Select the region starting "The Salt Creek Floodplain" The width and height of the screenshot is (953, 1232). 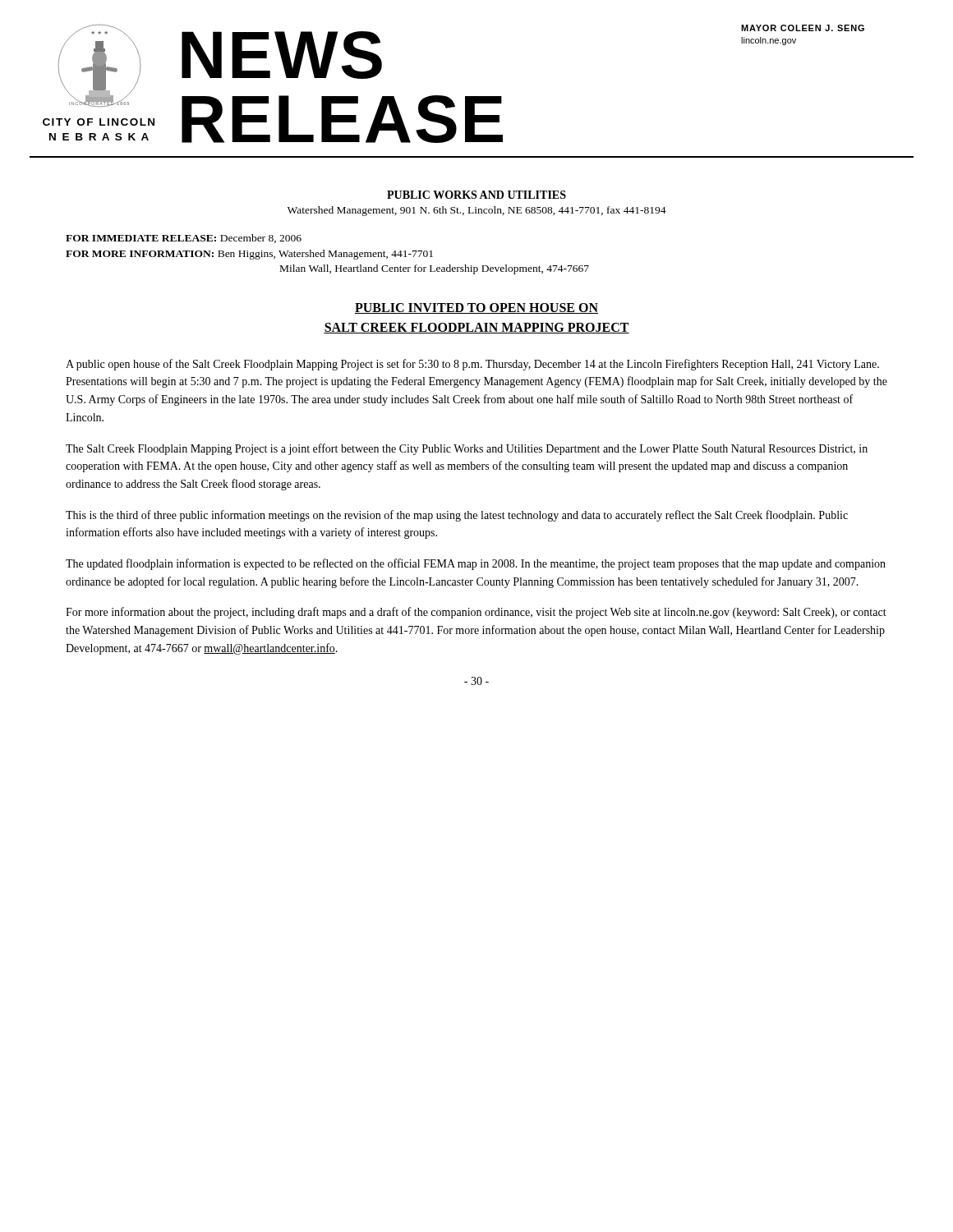(467, 466)
